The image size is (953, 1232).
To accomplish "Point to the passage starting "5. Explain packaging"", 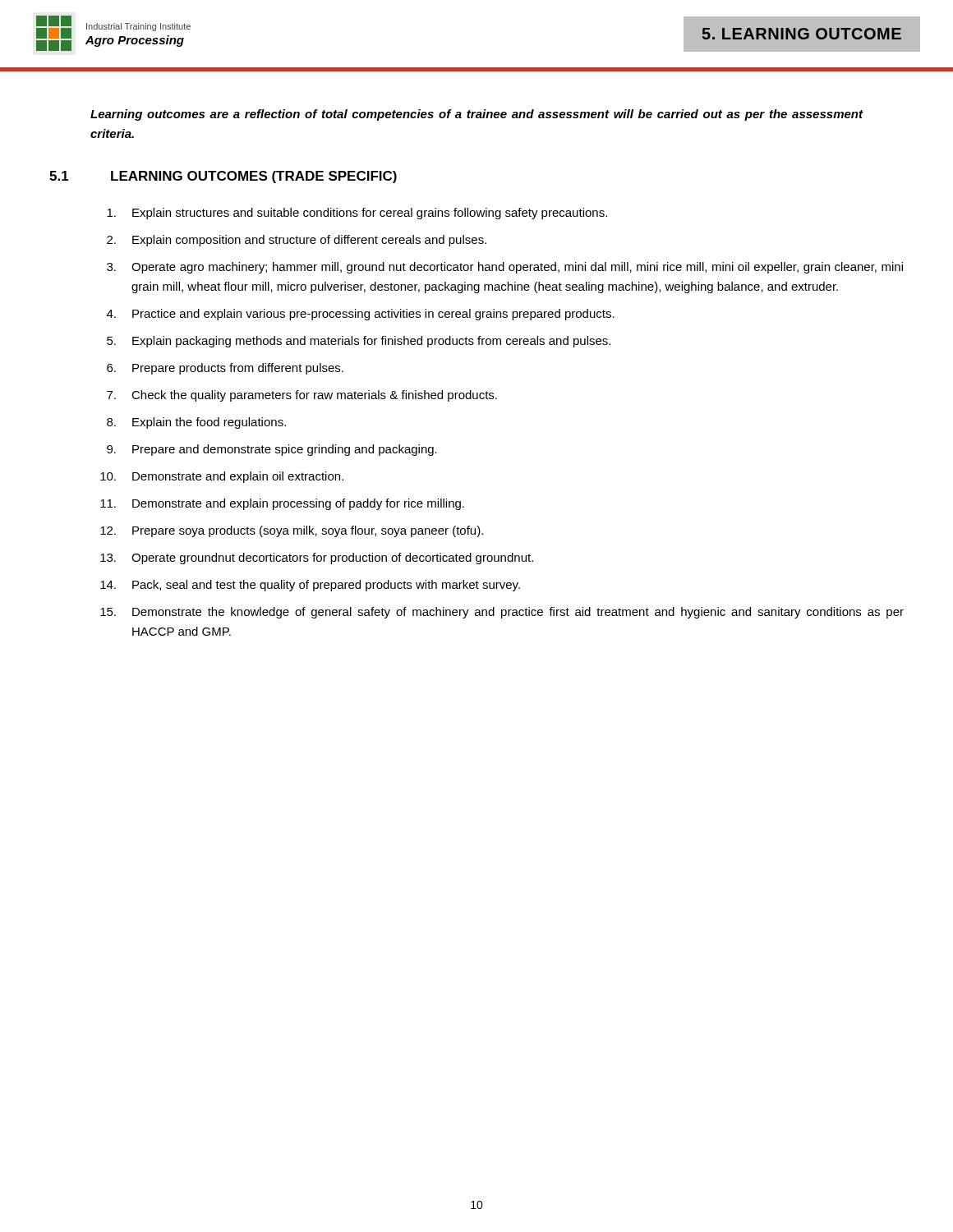I will pos(355,341).
